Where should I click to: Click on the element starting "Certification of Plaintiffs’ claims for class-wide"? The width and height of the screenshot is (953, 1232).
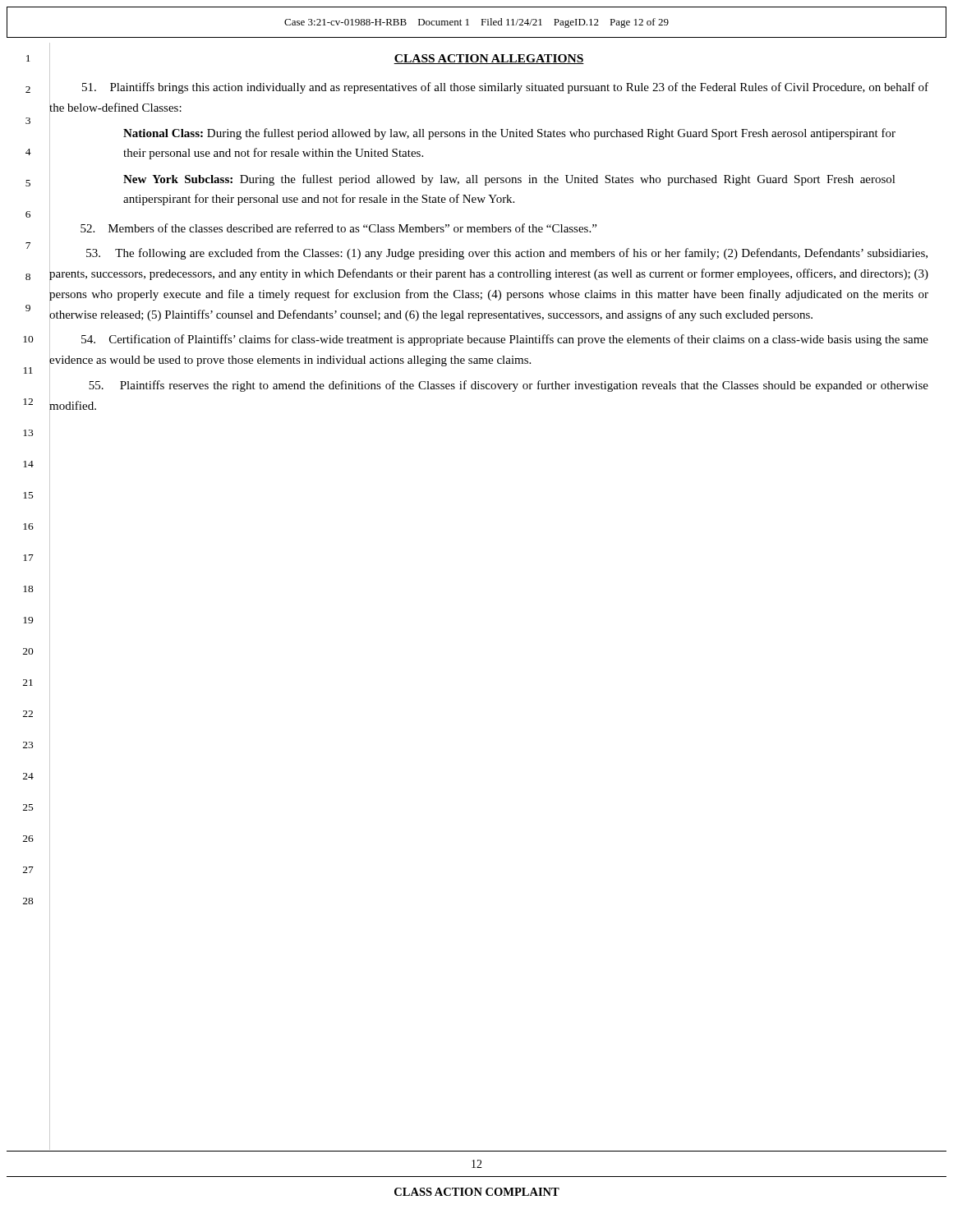[489, 350]
